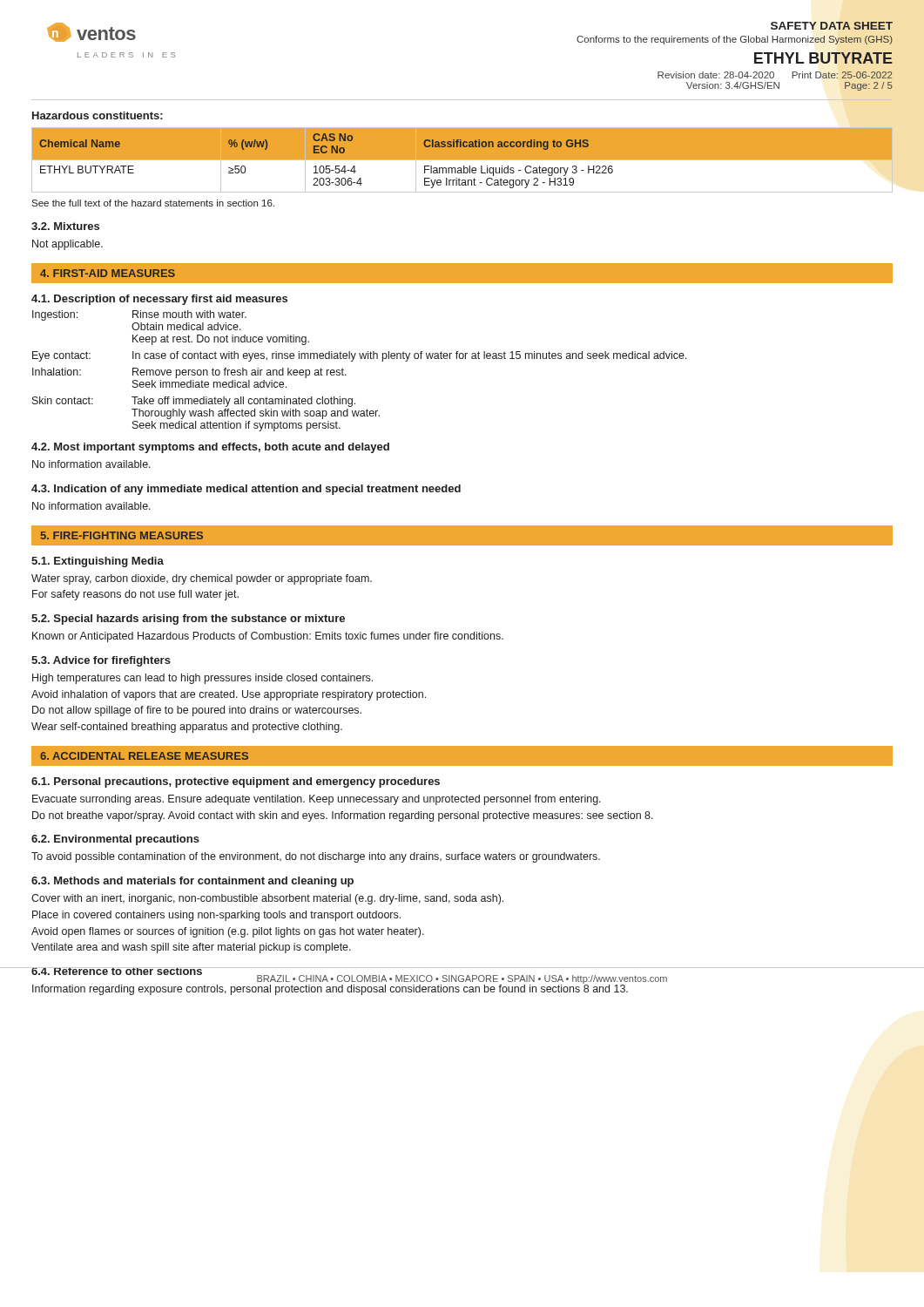Screen dimensions: 1307x924
Task: Select the section header containing "3.2. Mixtures"
Action: [66, 226]
